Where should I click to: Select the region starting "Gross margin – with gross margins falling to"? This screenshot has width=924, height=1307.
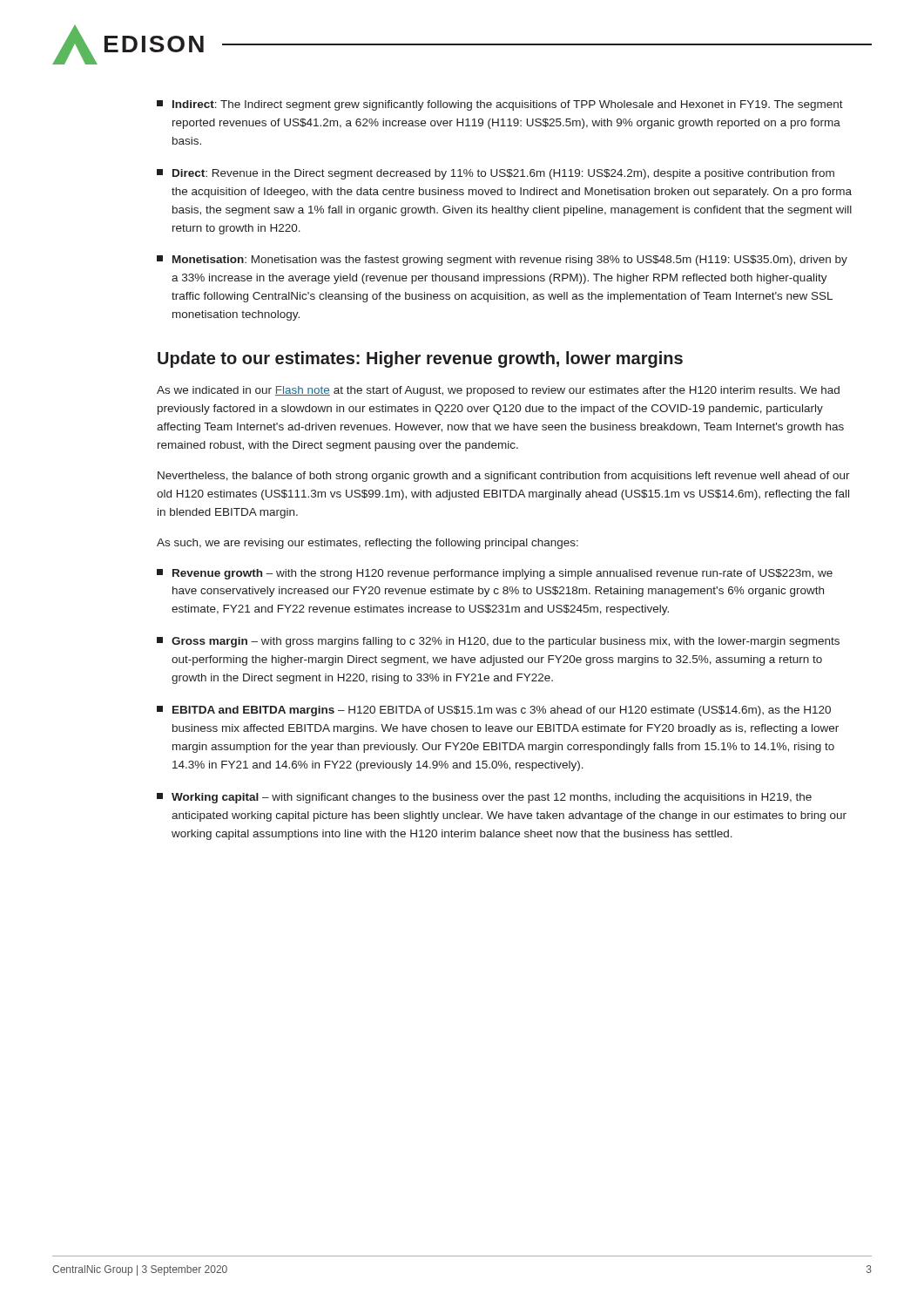coord(506,660)
